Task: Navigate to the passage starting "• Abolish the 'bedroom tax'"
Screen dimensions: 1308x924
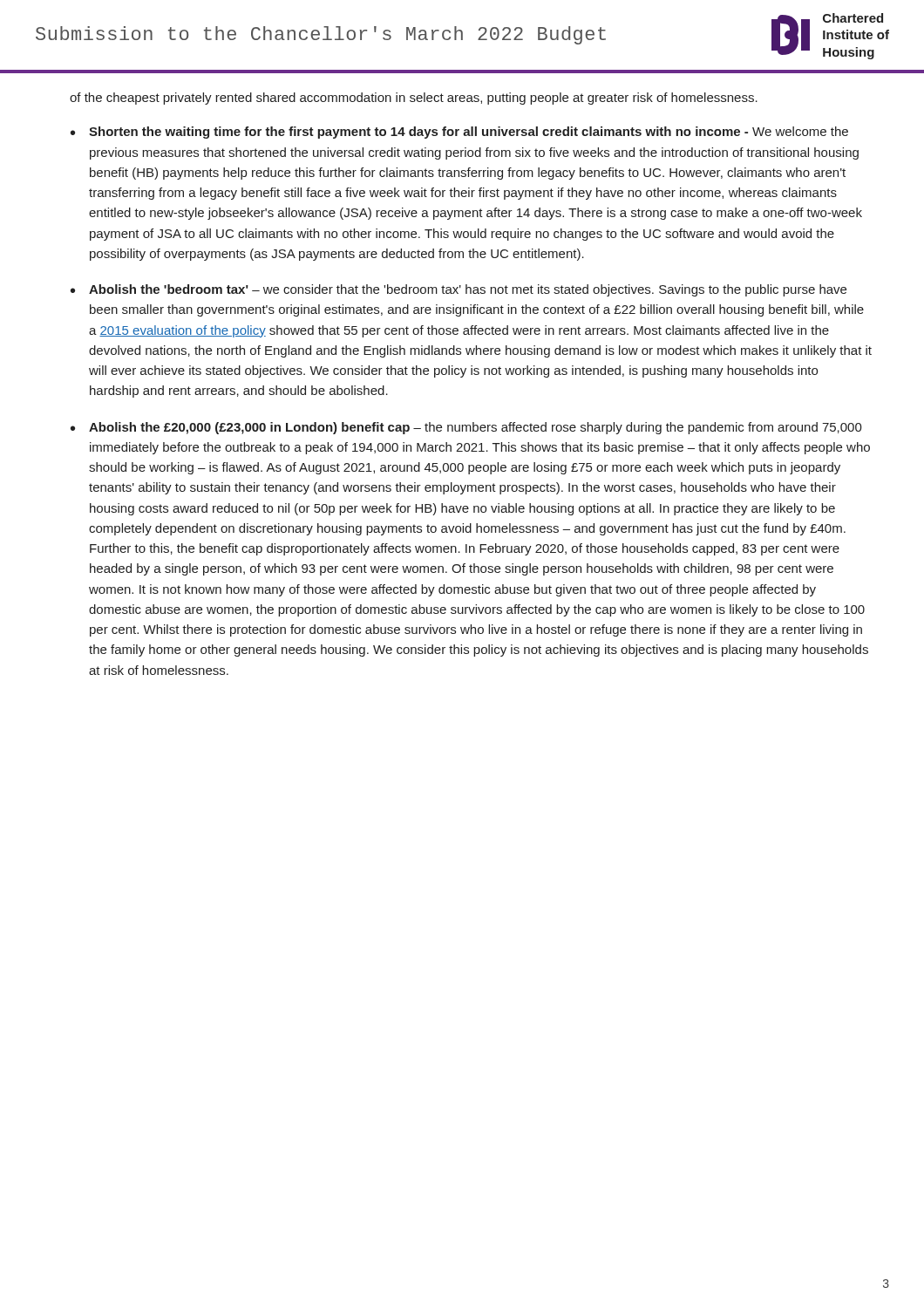Action: (471, 340)
